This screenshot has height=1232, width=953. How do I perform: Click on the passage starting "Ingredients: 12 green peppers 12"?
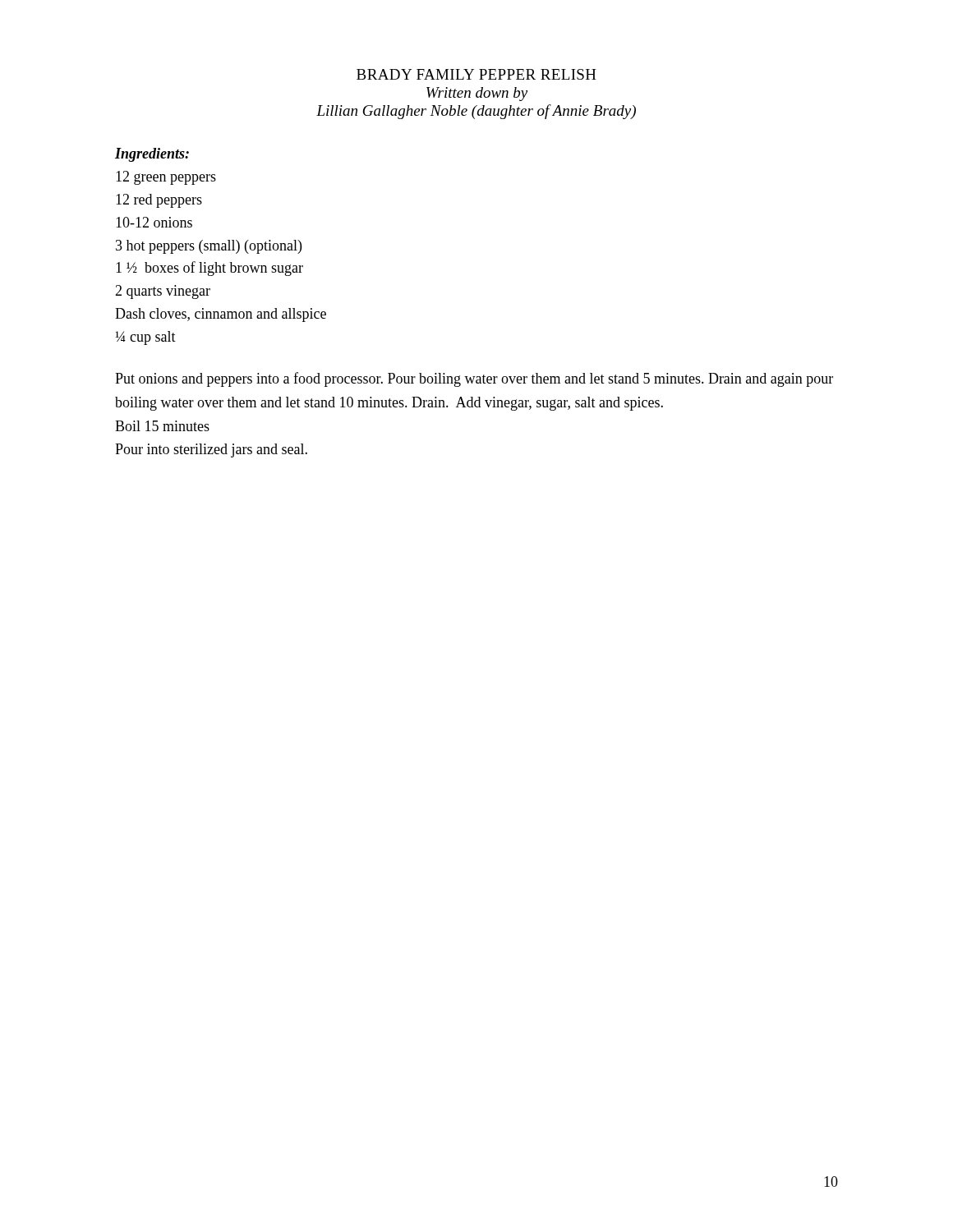152,155
